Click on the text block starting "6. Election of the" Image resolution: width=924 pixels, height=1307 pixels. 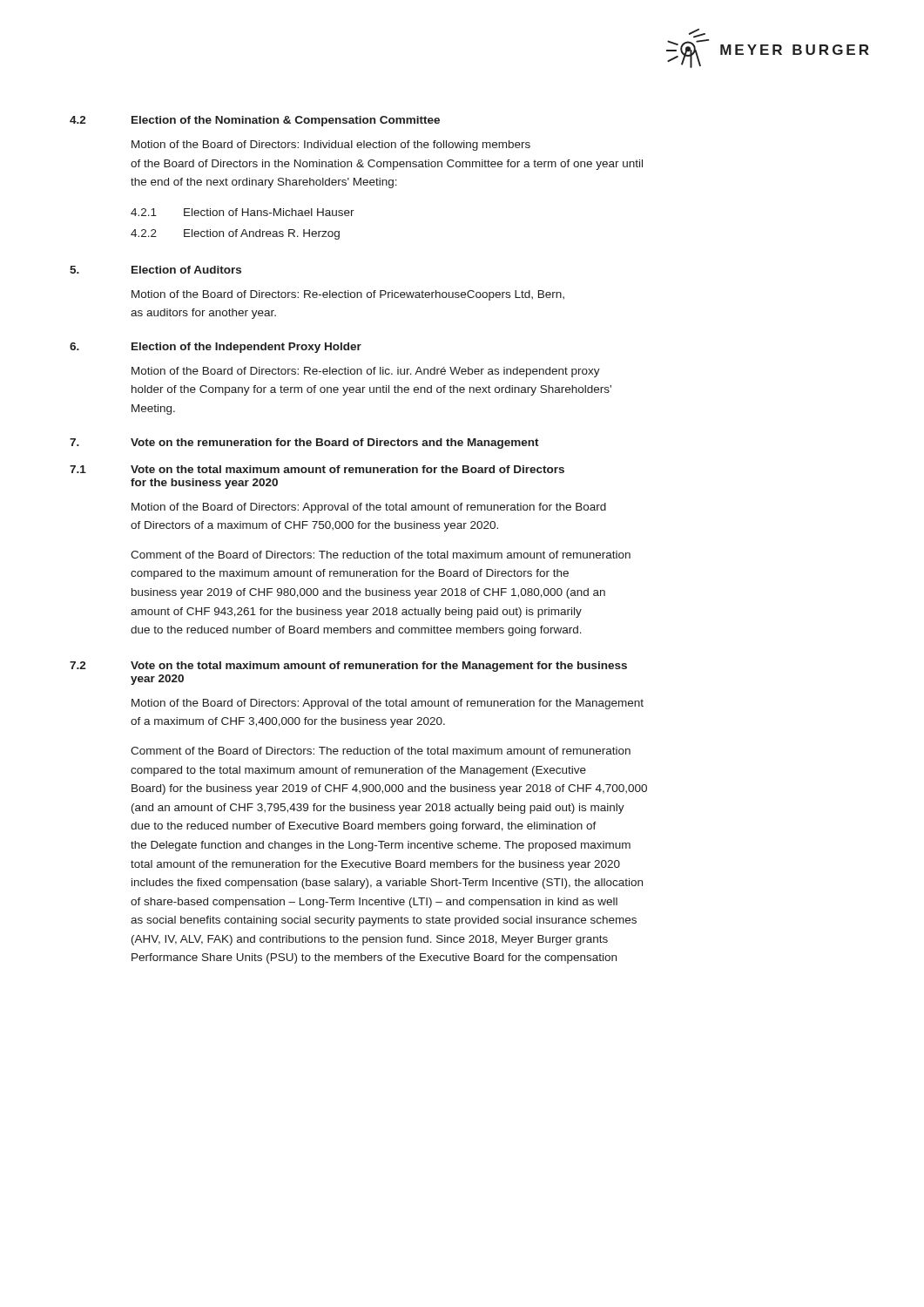click(x=215, y=346)
